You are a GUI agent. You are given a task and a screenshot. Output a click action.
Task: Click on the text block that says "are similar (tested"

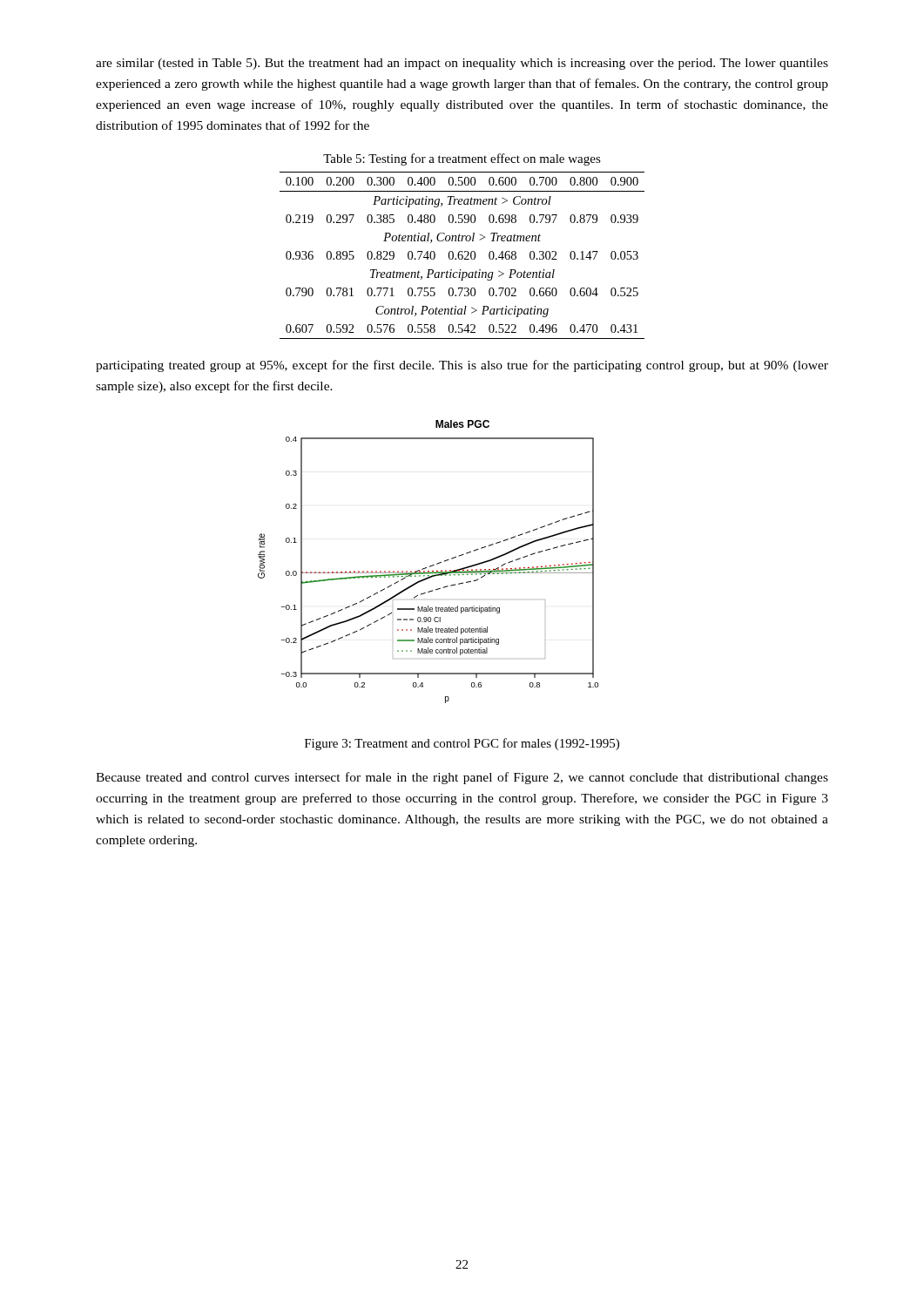click(462, 94)
